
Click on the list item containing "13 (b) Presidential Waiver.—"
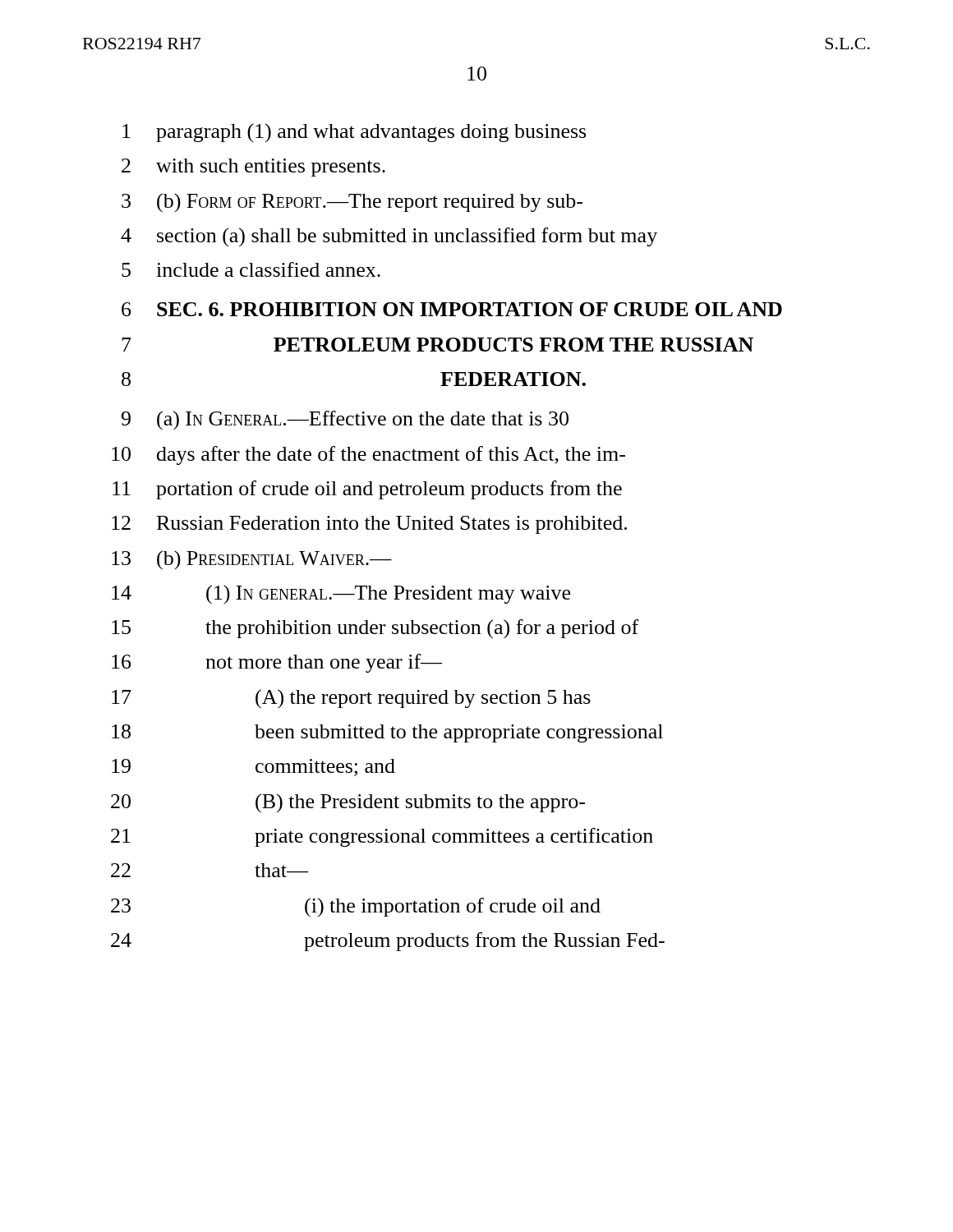coord(237,558)
